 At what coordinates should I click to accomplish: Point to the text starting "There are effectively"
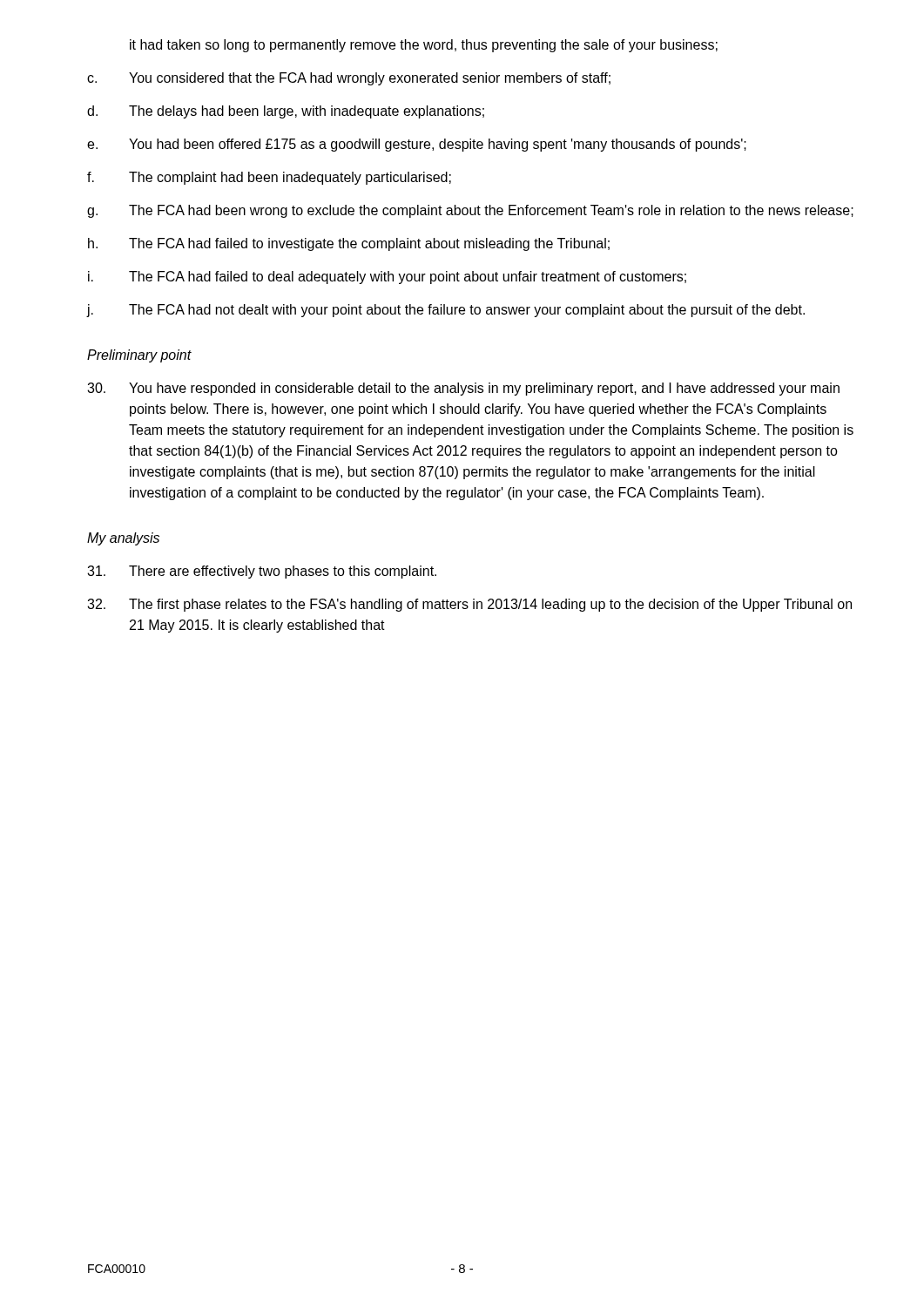click(x=262, y=572)
